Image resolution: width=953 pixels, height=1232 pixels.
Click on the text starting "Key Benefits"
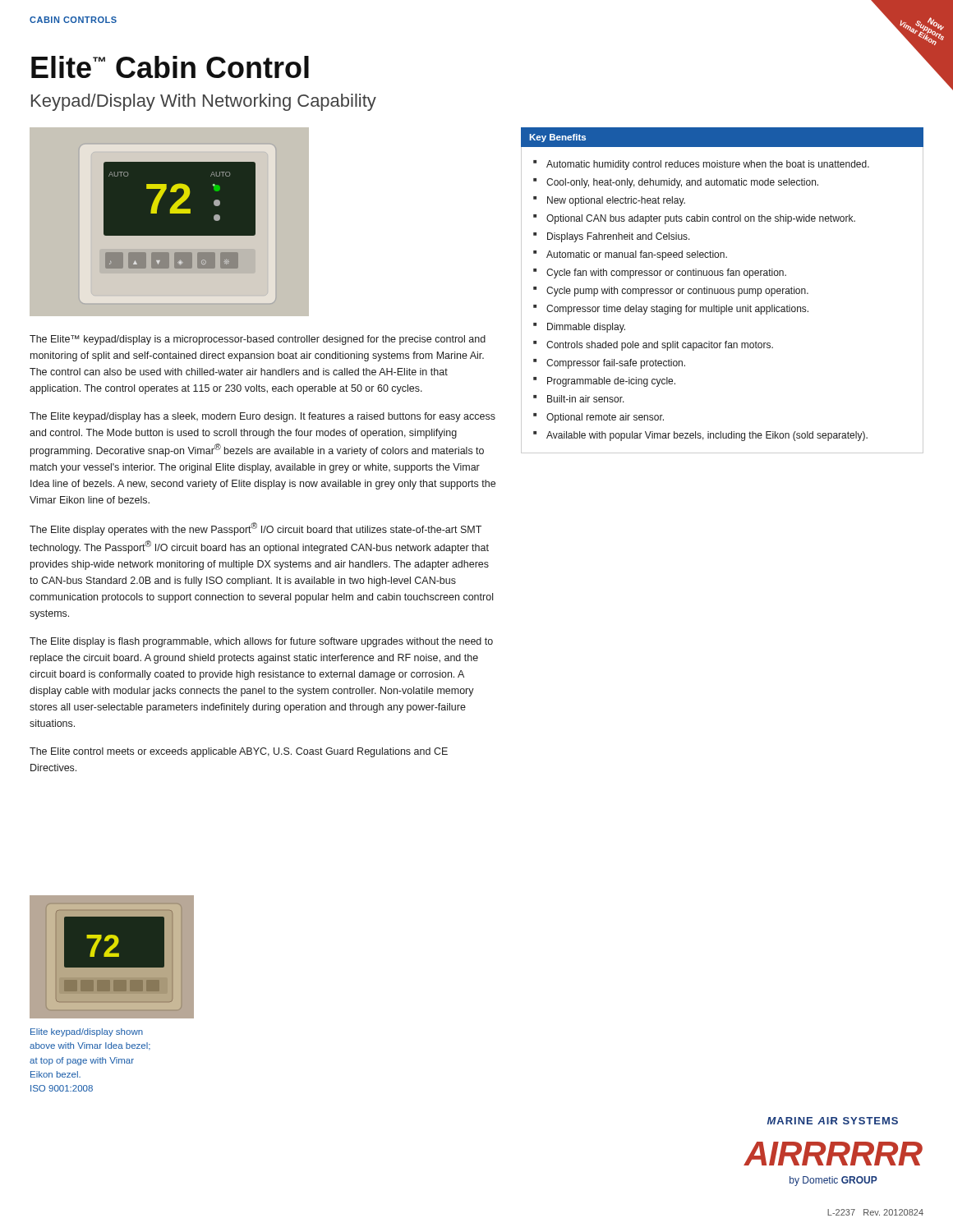coord(558,137)
